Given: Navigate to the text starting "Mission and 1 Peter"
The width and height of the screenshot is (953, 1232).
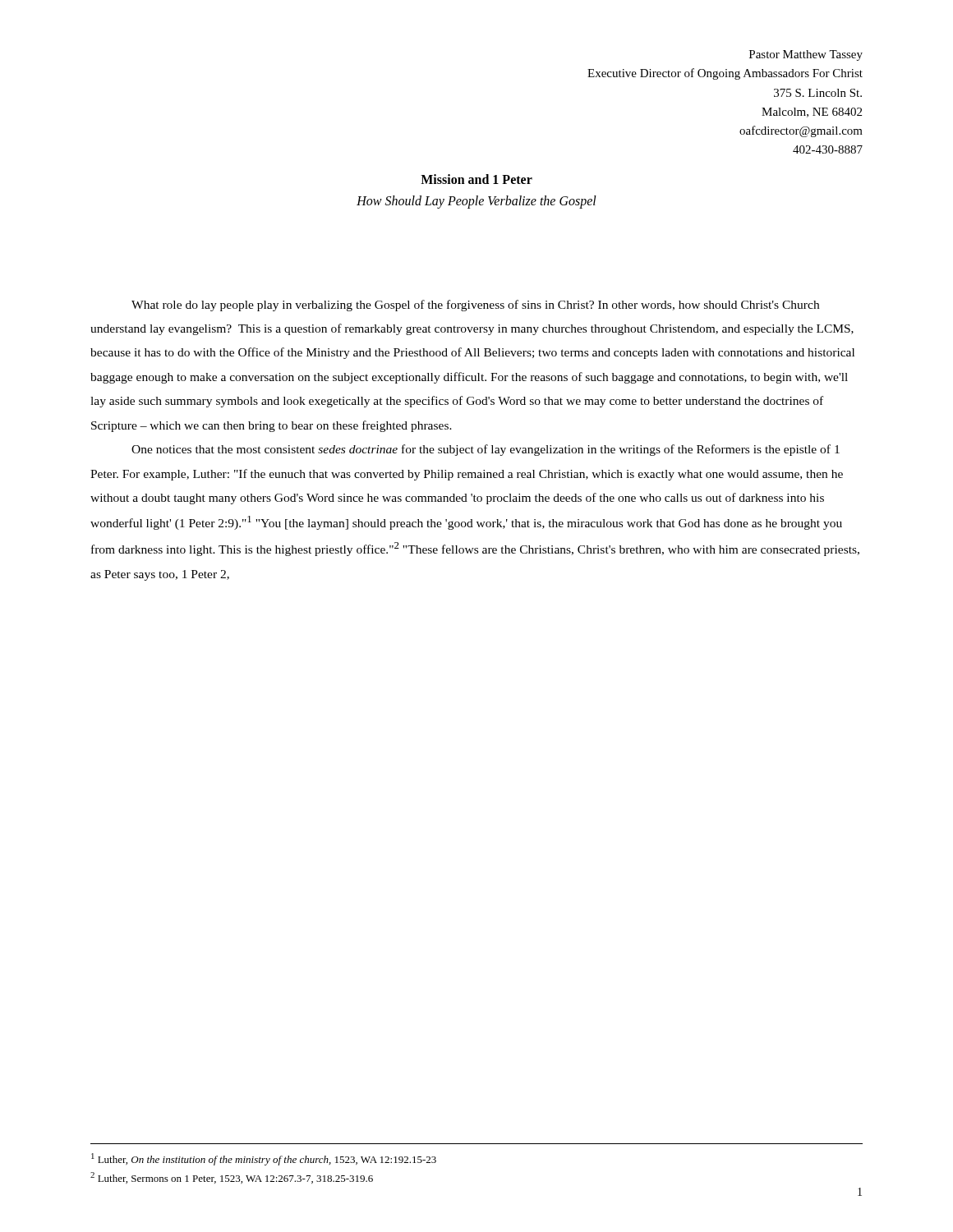Looking at the screenshot, I should pos(476,179).
